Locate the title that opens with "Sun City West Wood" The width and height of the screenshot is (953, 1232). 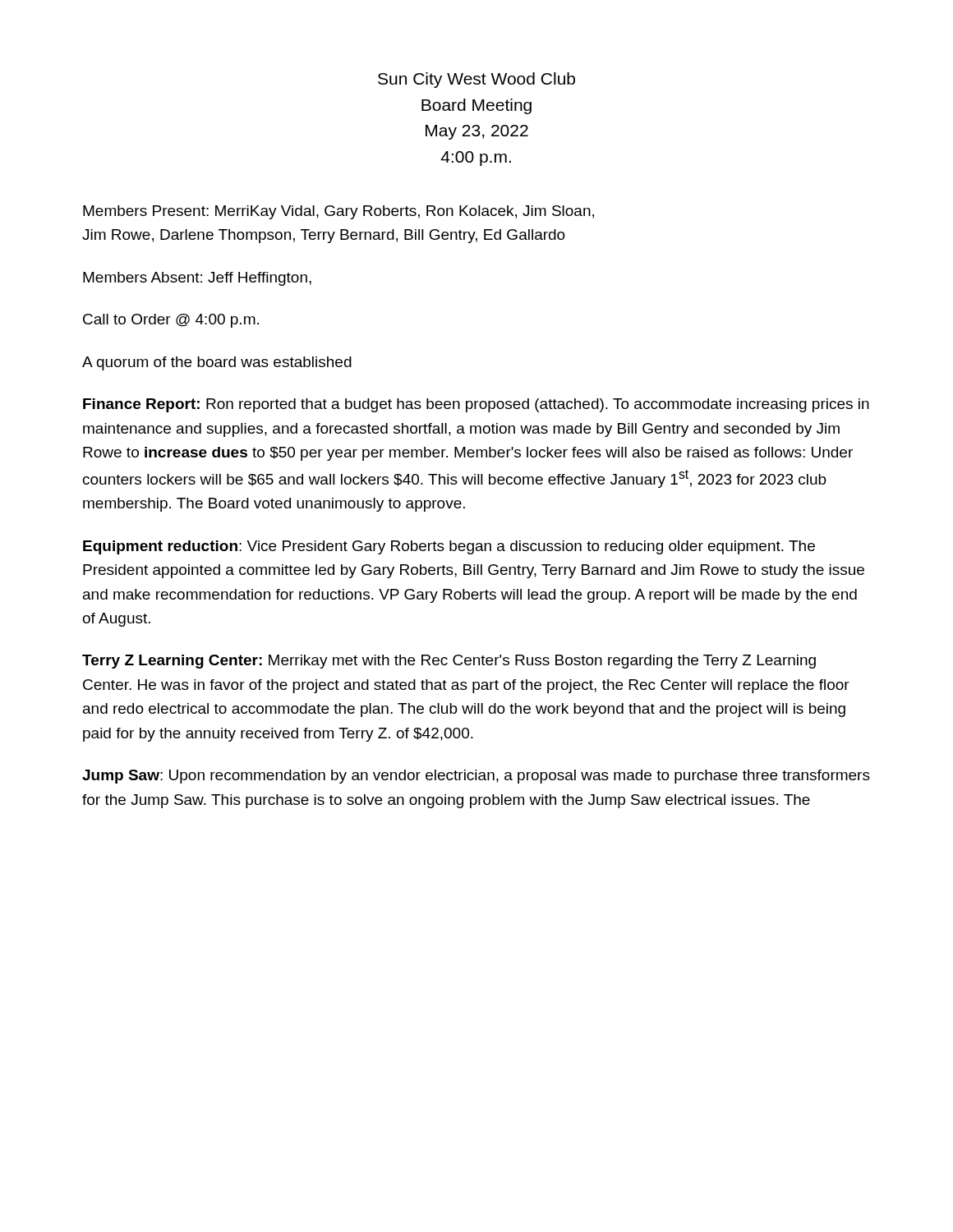click(476, 117)
